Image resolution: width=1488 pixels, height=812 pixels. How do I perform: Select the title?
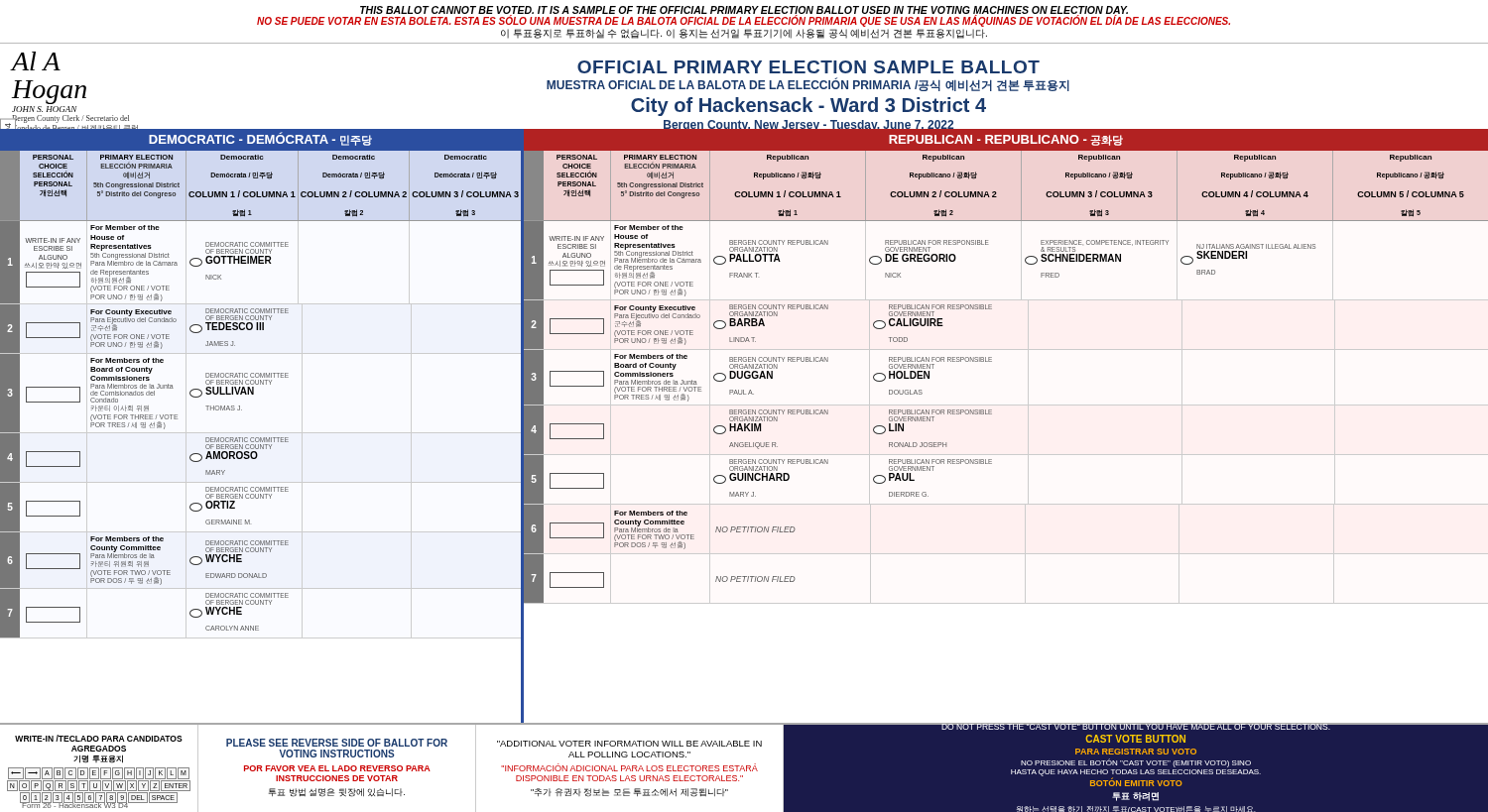pyautogui.click(x=744, y=100)
